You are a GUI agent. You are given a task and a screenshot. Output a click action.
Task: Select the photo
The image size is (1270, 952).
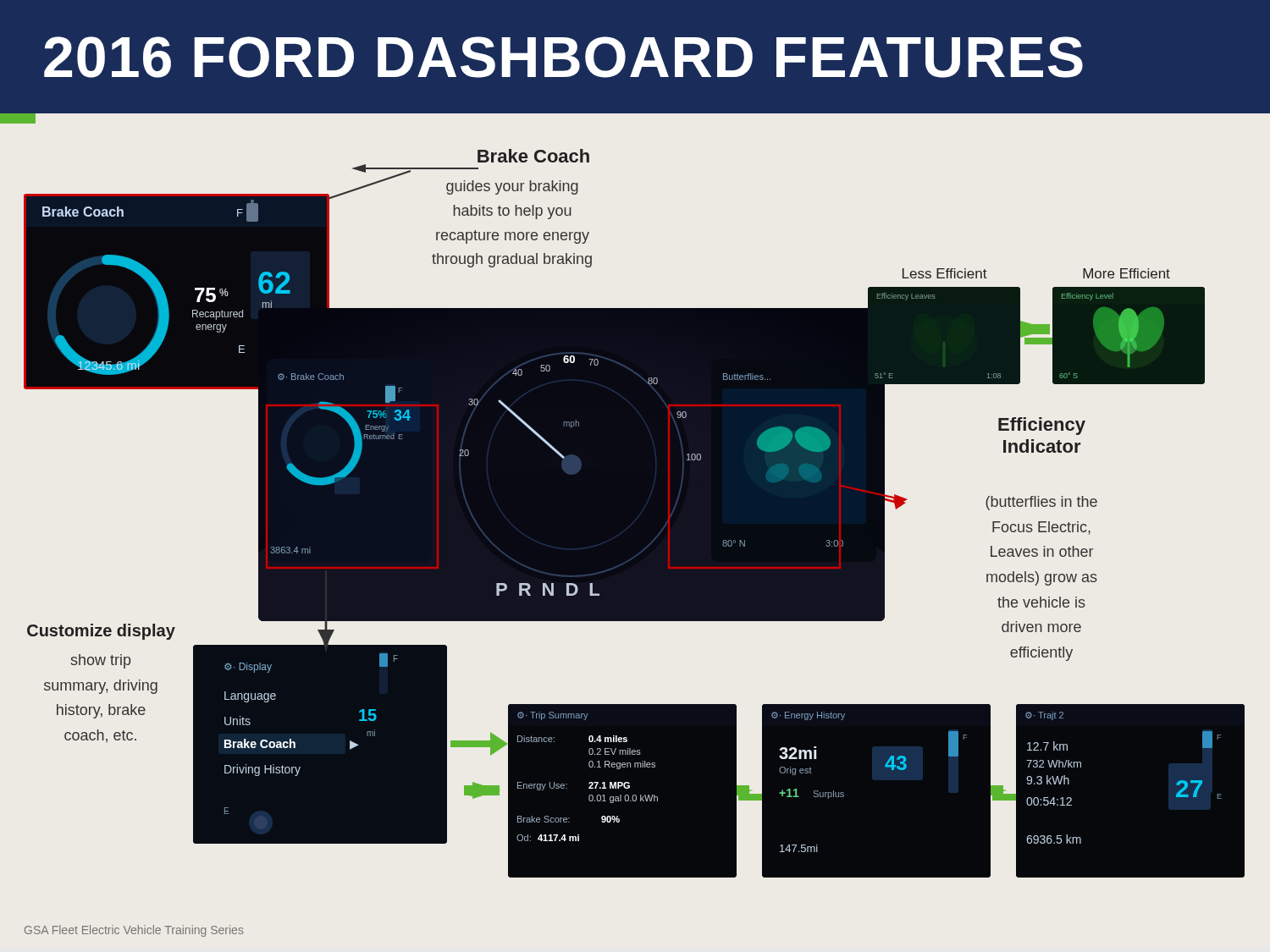click(572, 465)
